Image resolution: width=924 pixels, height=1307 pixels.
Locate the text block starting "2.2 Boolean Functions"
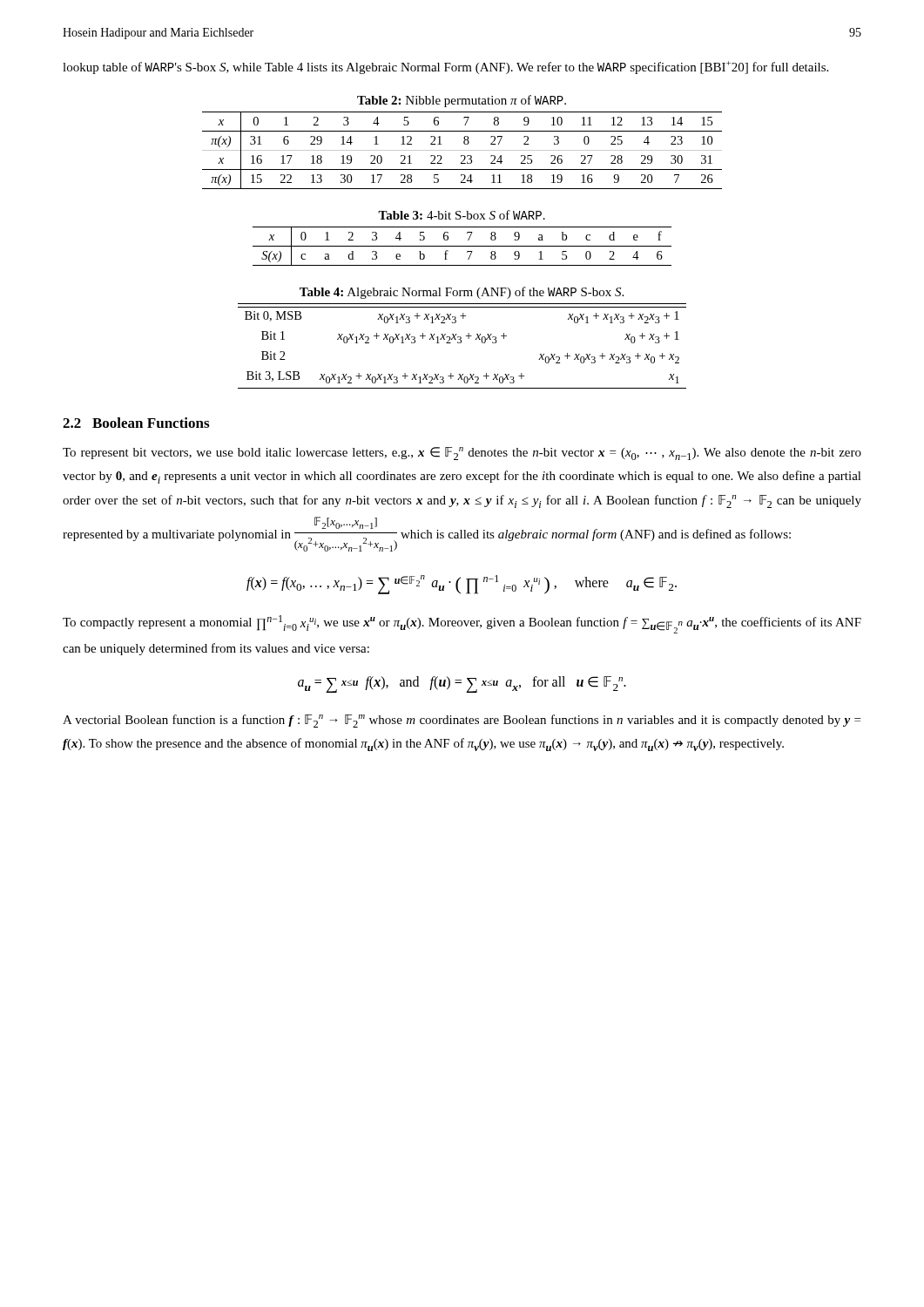136,423
